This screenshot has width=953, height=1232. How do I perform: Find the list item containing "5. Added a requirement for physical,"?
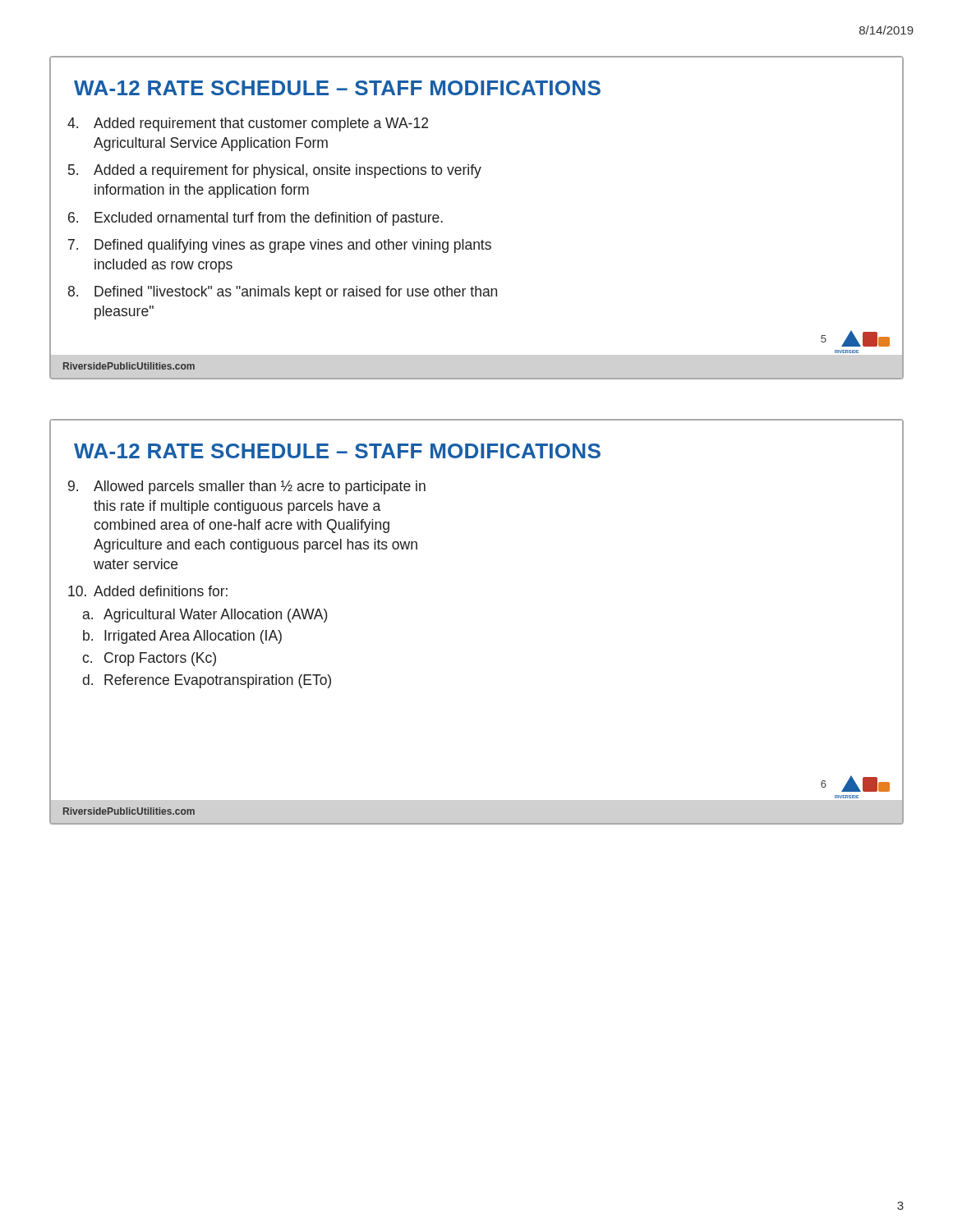click(476, 181)
